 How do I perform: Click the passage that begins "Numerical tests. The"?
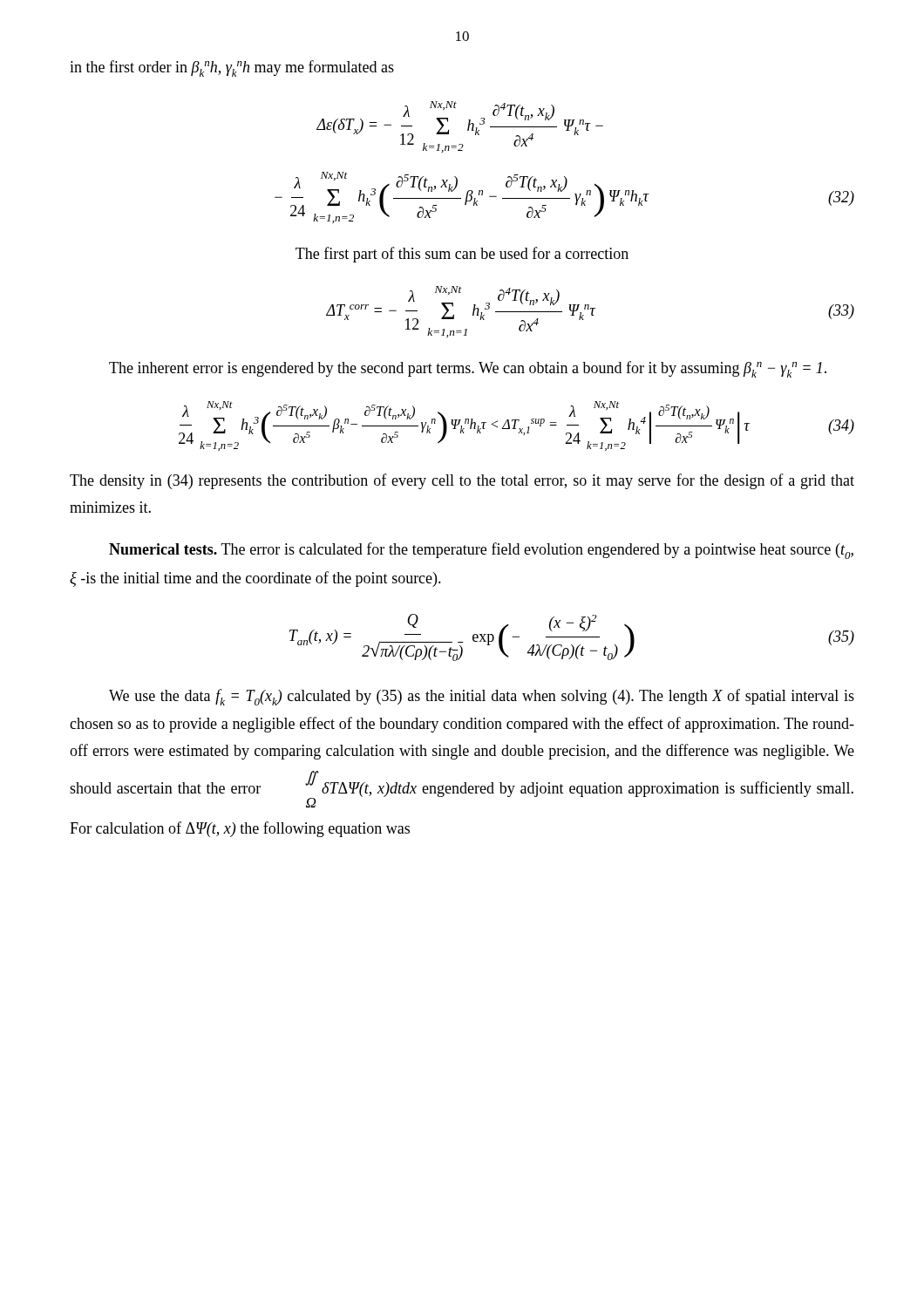pos(462,564)
